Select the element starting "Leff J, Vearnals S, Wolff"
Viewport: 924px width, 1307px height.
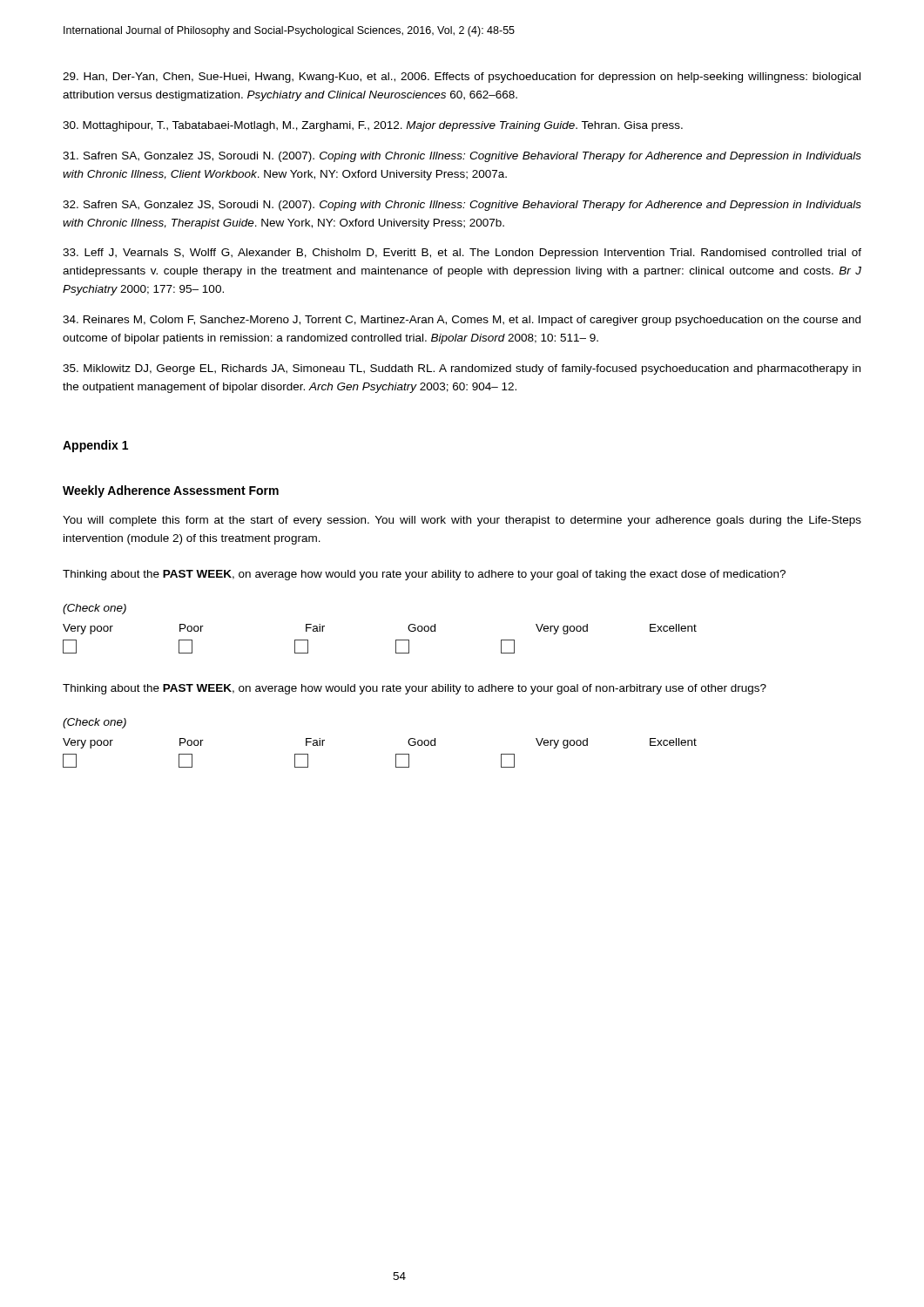tap(462, 271)
